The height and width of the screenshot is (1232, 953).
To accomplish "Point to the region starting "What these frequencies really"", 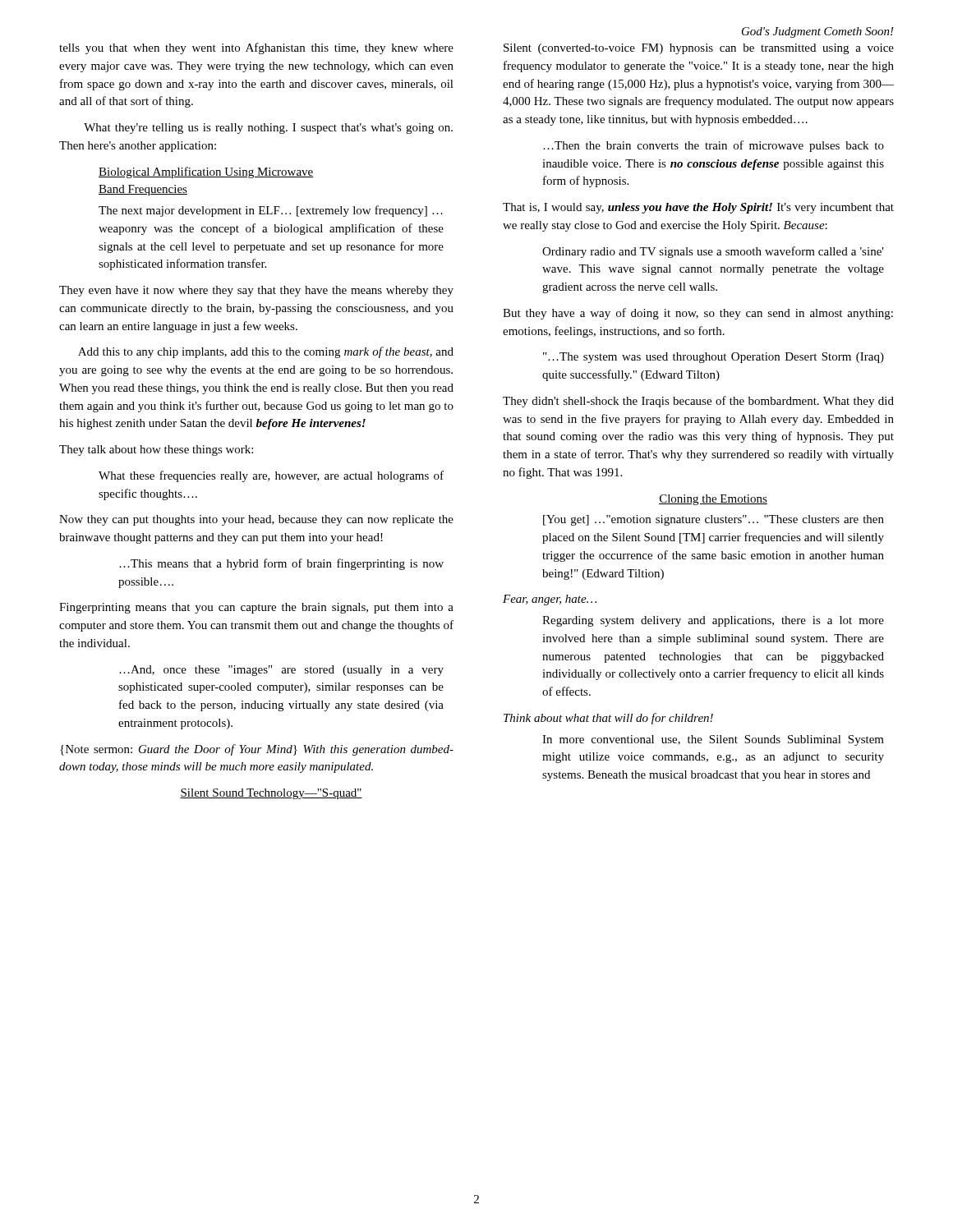I will point(271,484).
